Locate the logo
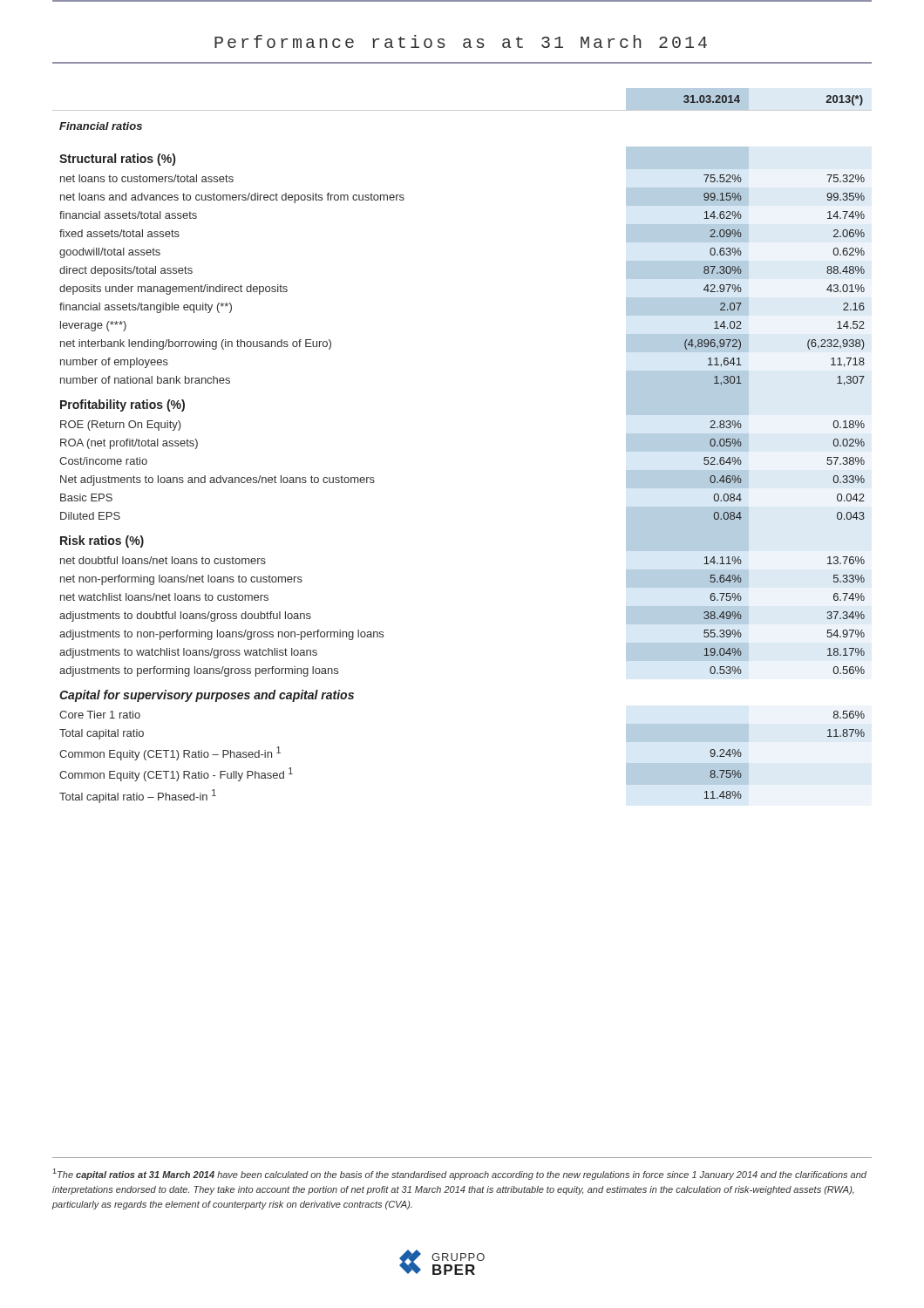 [x=462, y=1260]
